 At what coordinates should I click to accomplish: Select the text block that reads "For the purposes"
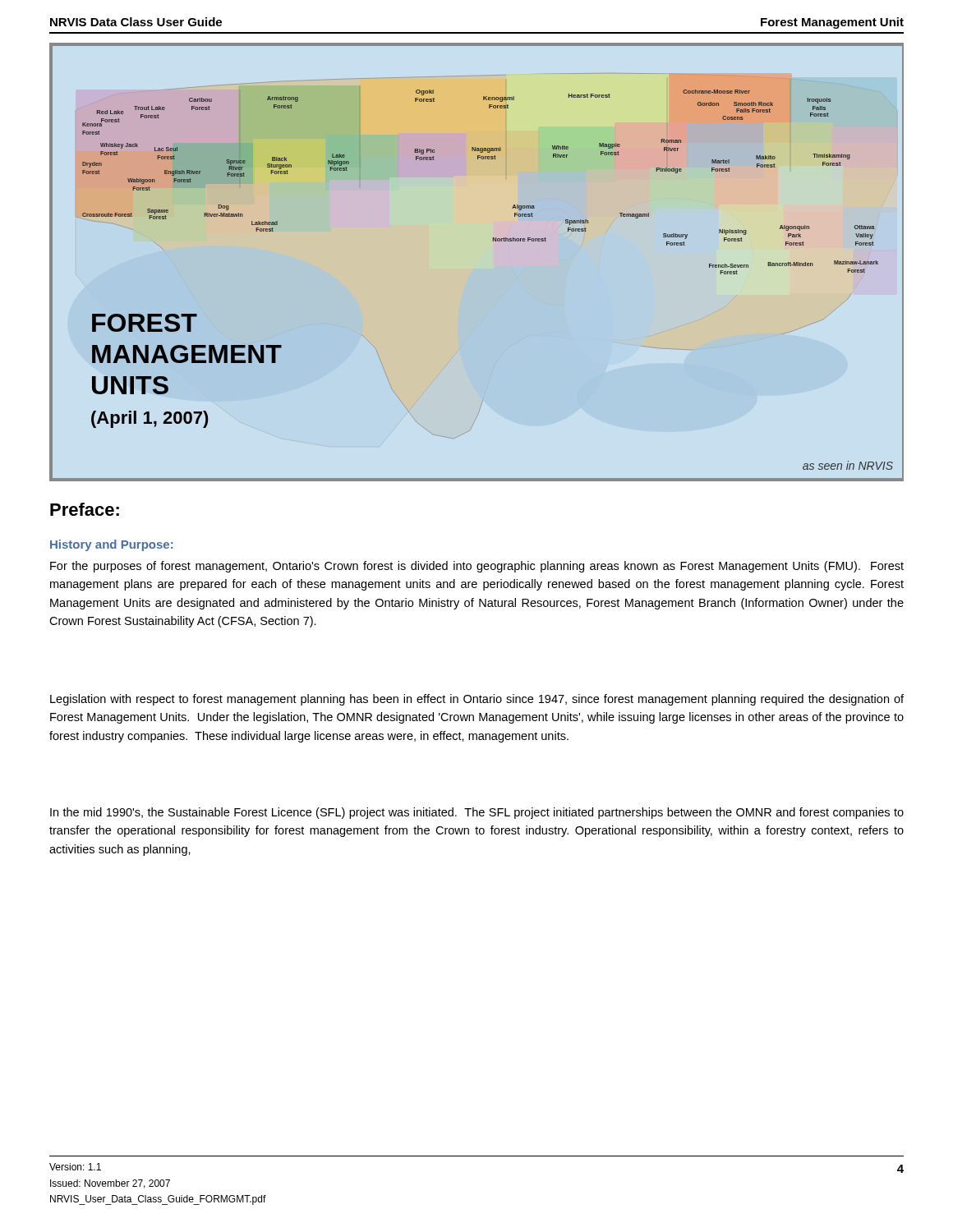click(x=476, y=594)
